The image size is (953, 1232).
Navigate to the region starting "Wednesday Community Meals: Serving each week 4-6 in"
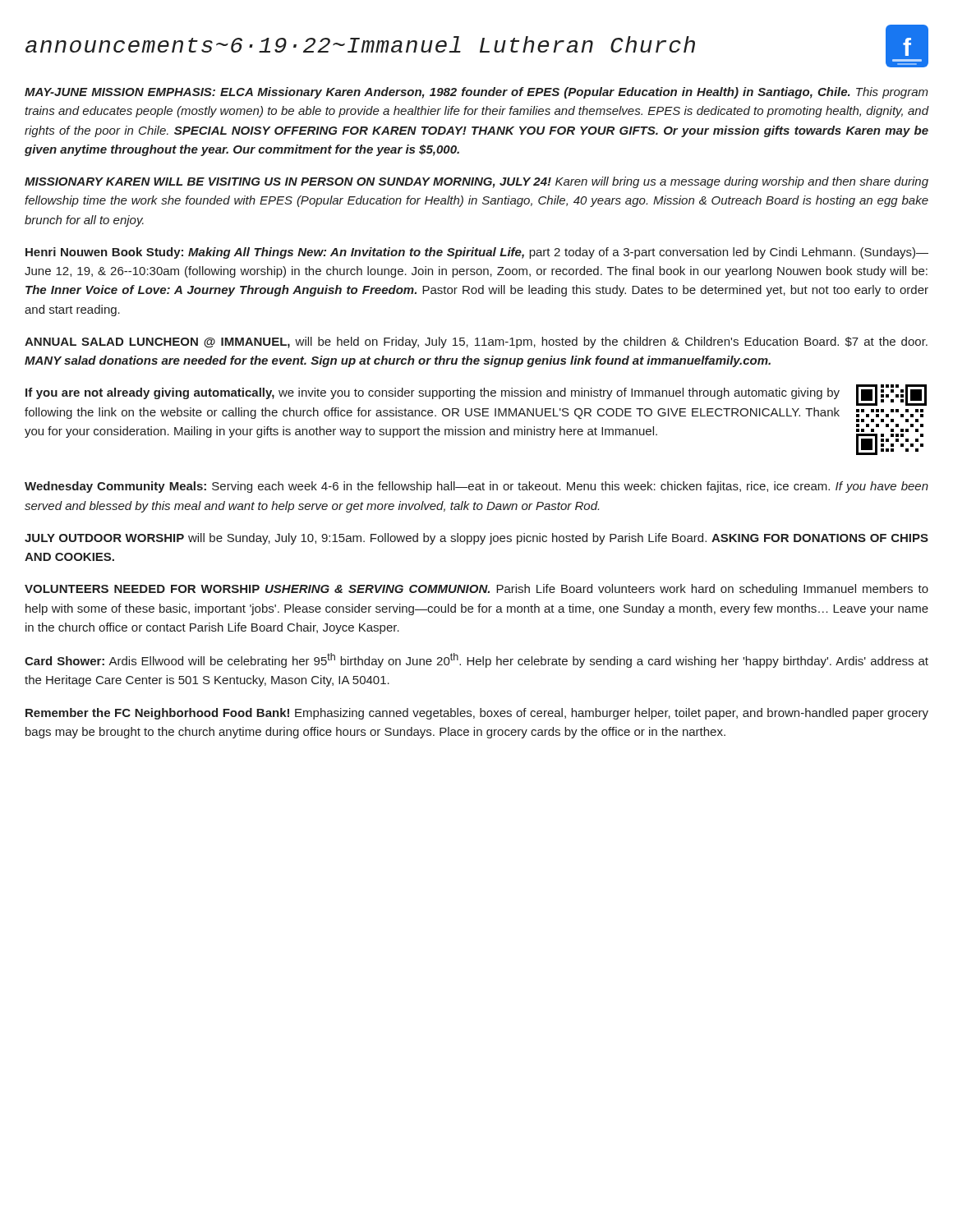point(476,496)
